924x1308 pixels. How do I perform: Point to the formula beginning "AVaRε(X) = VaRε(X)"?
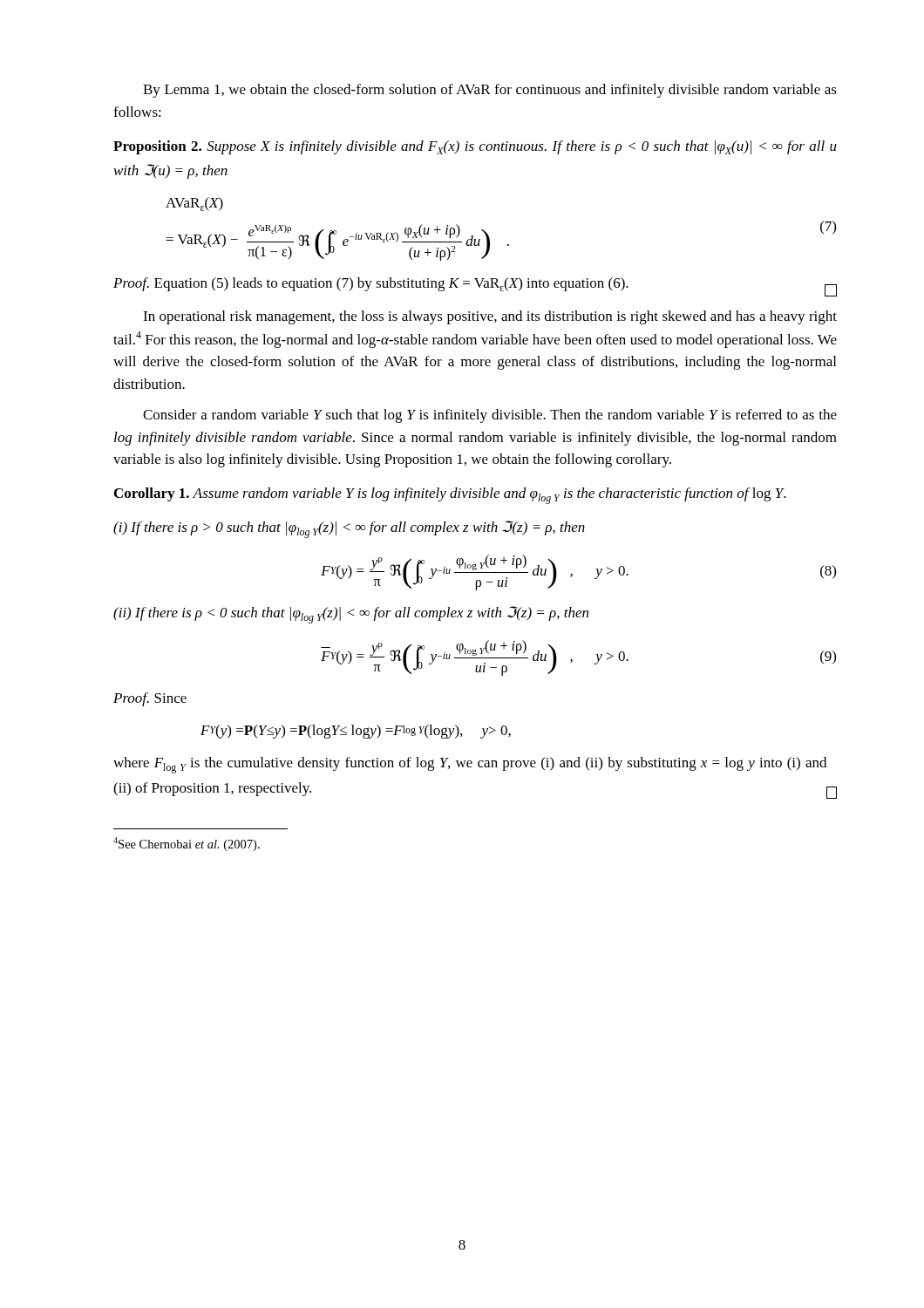tap(501, 227)
